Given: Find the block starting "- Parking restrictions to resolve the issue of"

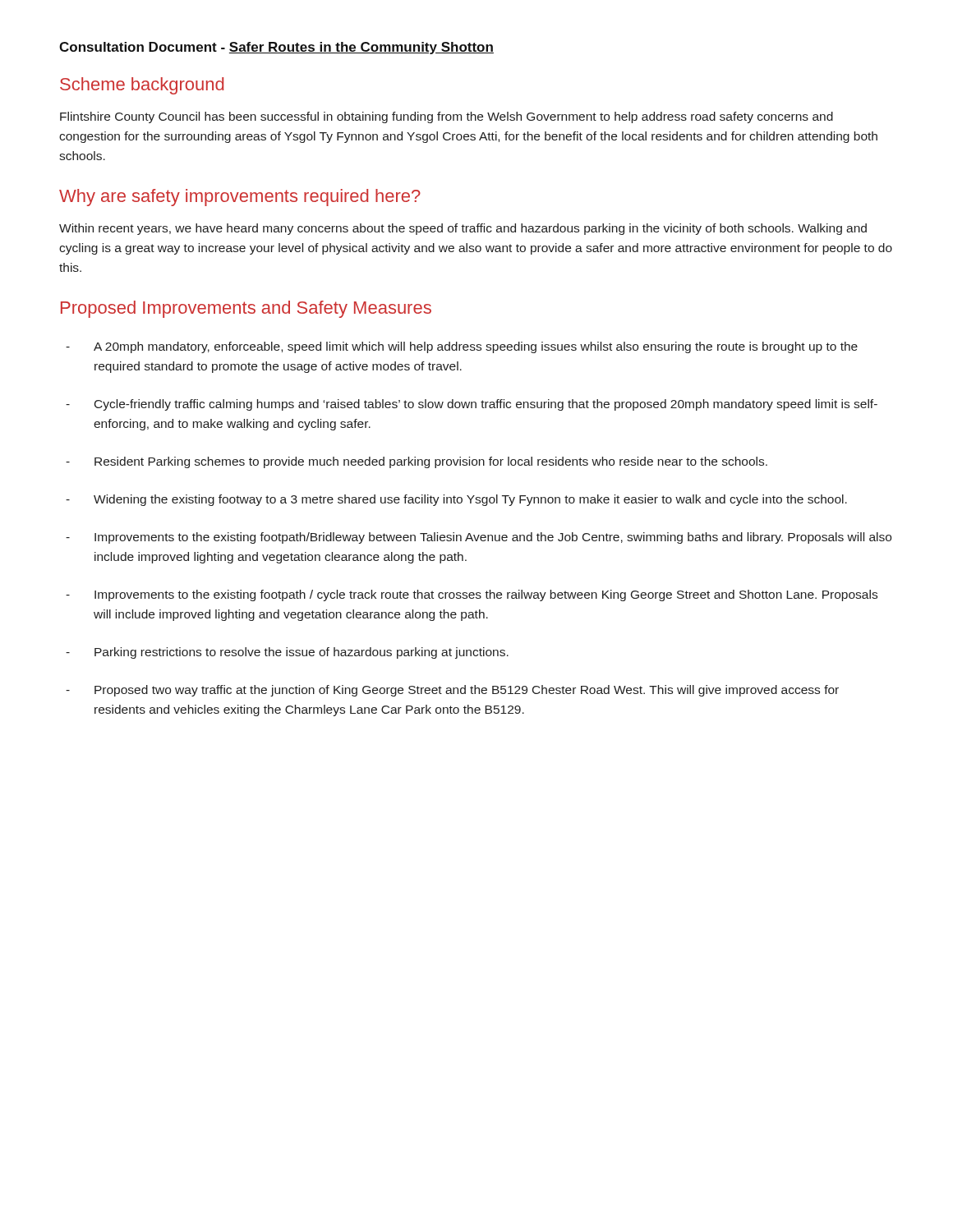Looking at the screenshot, I should point(476,652).
